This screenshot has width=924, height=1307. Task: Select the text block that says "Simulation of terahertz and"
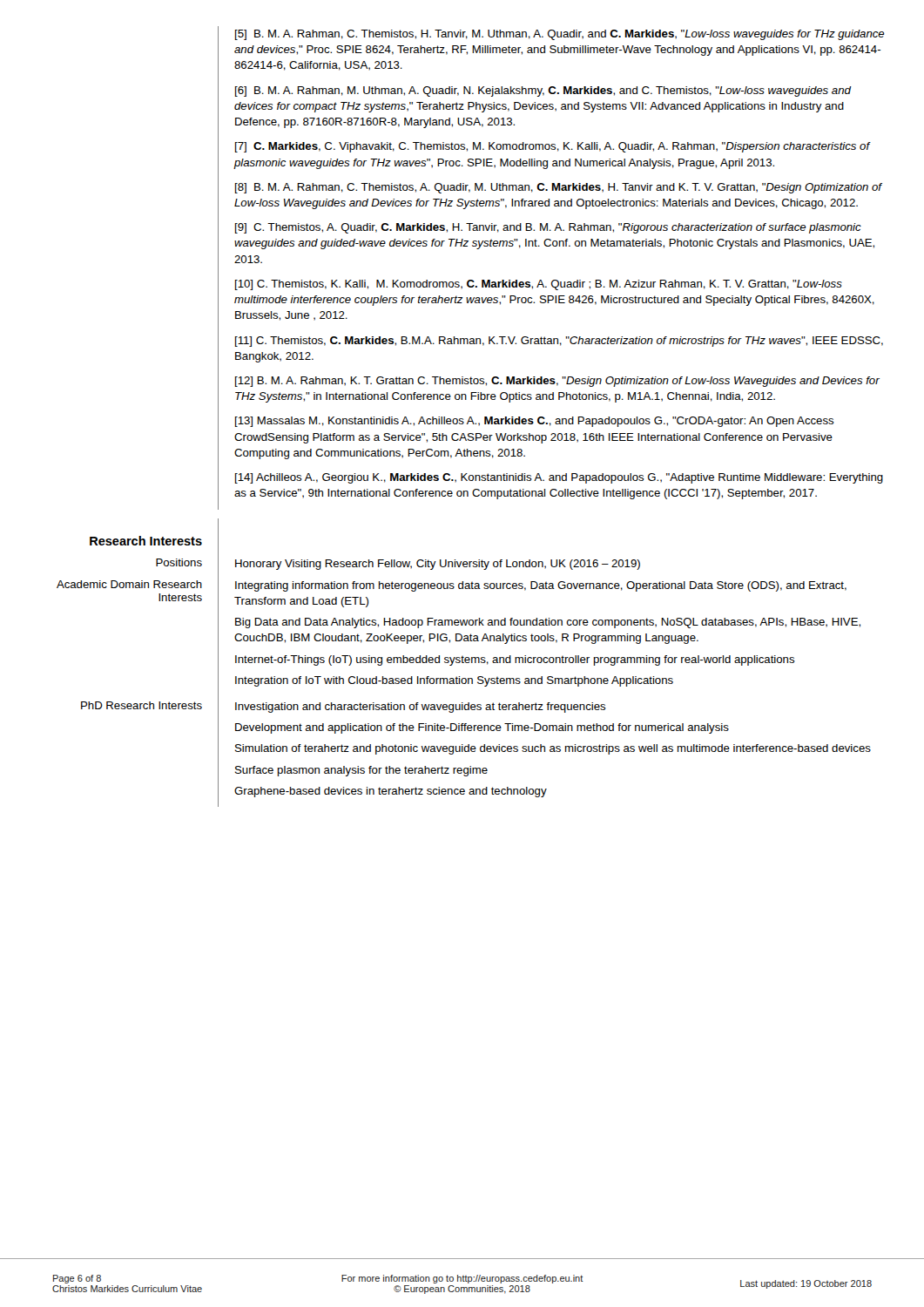(x=552, y=748)
